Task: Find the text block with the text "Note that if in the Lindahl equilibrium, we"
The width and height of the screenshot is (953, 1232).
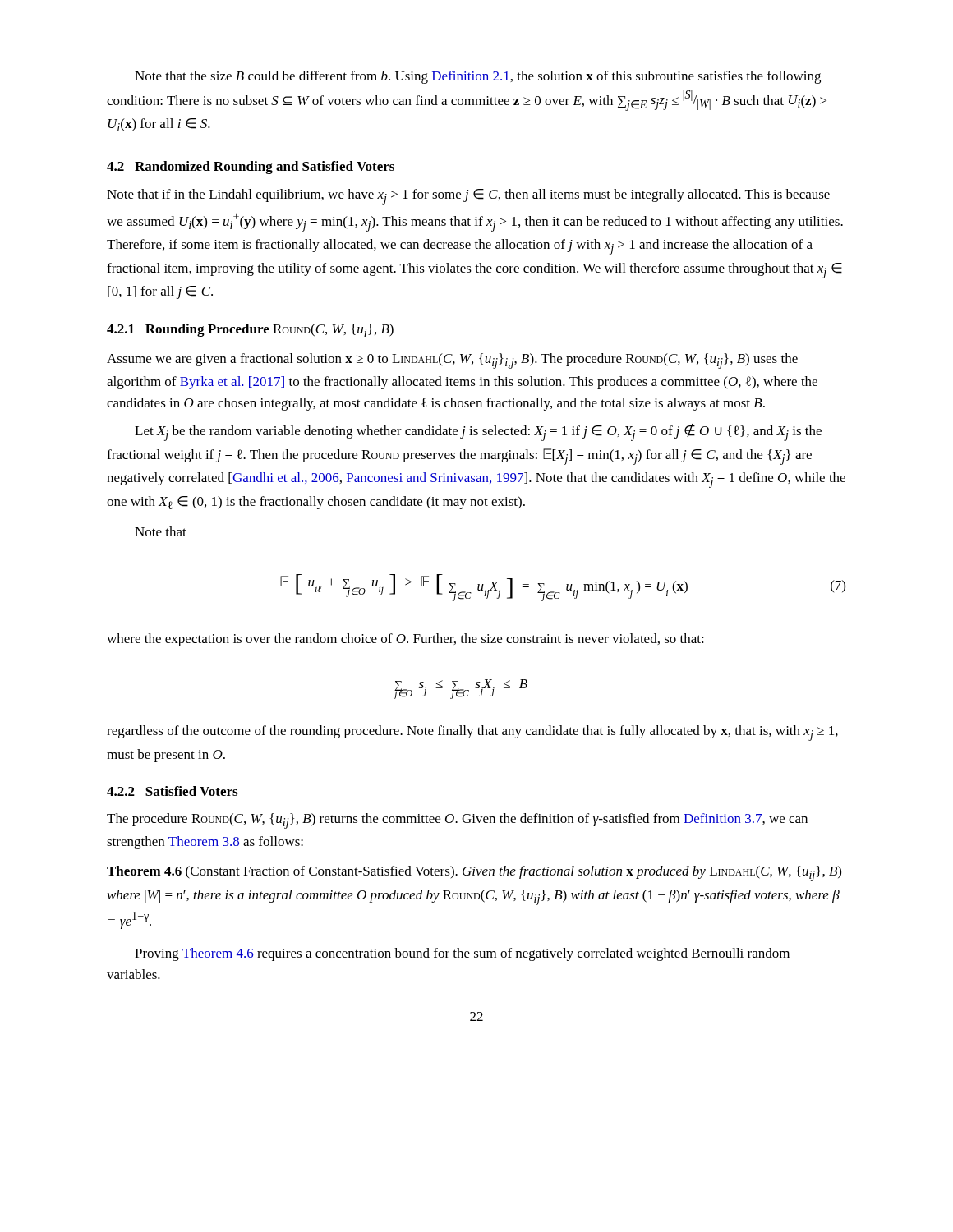Action: coord(476,243)
